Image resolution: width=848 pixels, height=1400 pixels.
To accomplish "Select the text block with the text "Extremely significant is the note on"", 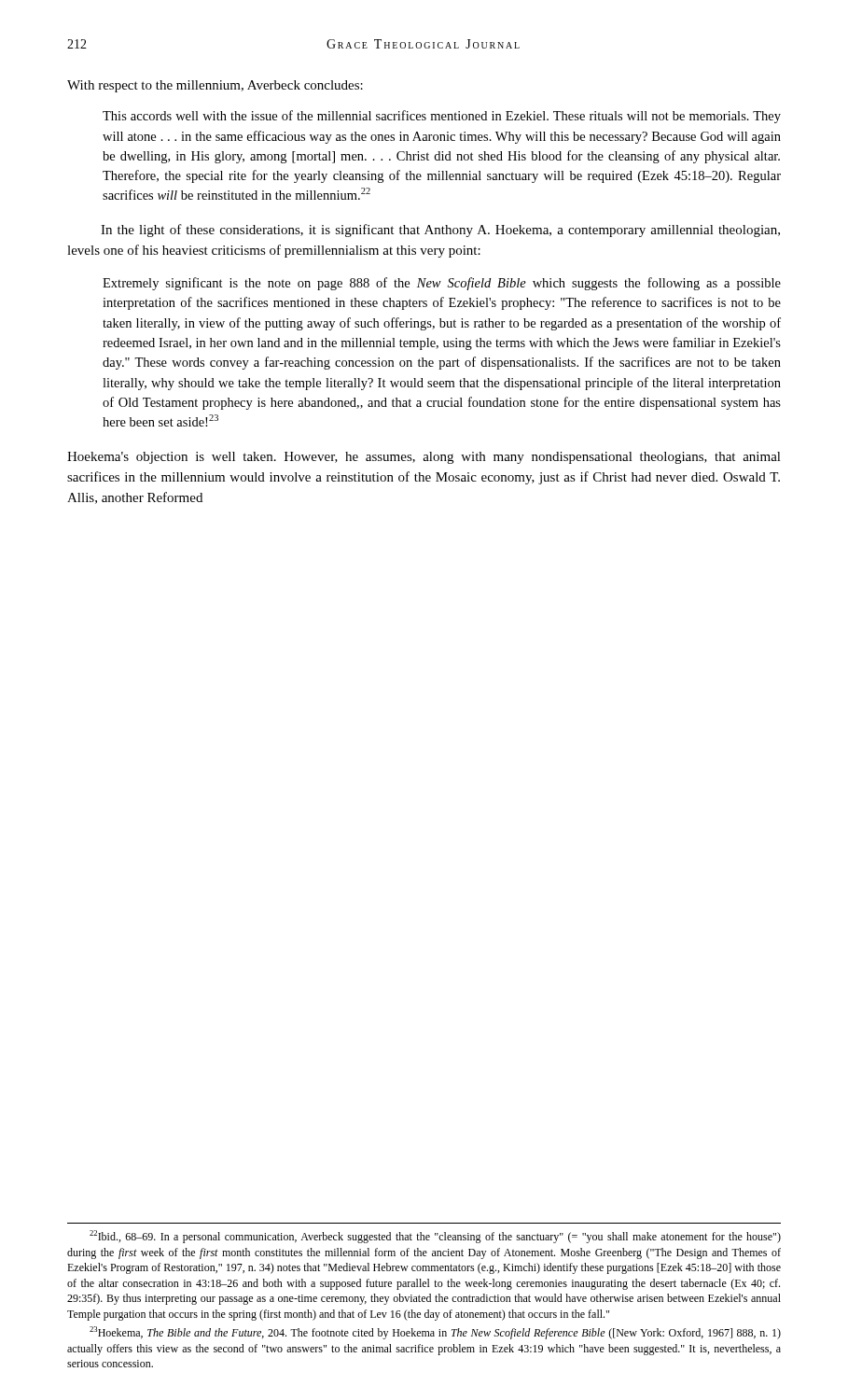I will click(x=442, y=353).
